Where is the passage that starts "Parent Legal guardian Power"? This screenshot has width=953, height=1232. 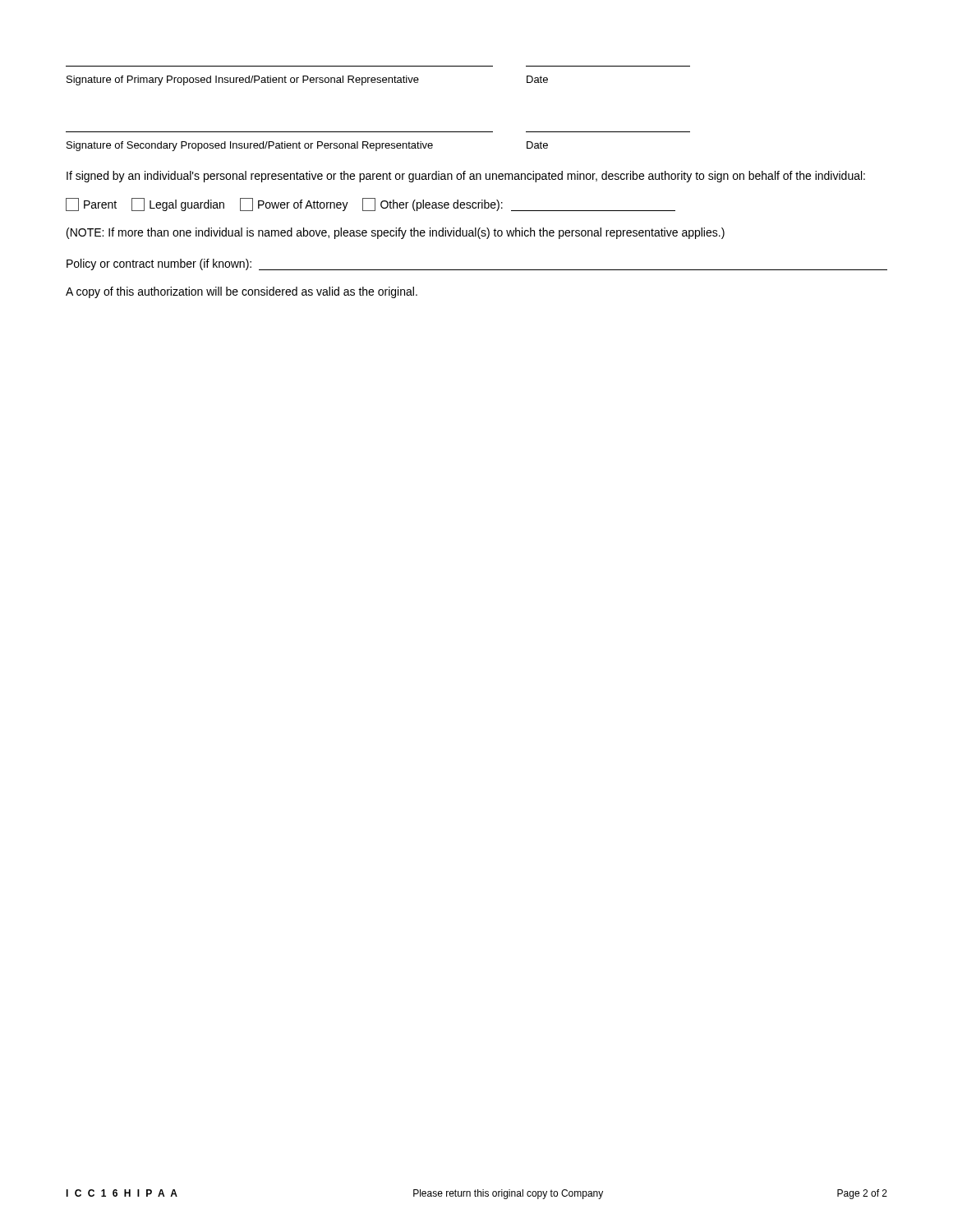370,204
